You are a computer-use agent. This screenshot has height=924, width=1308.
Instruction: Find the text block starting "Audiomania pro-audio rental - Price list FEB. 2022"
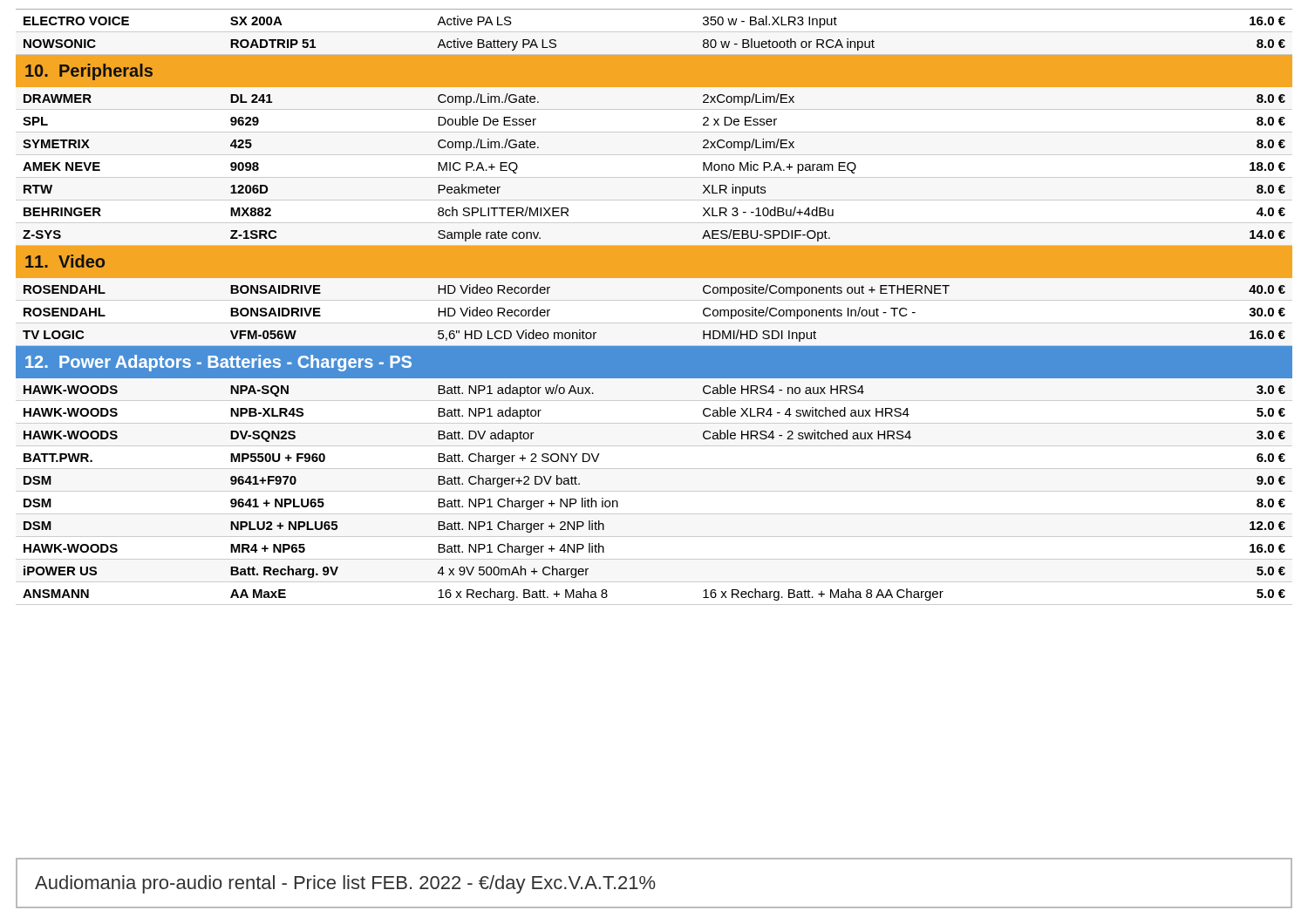point(345,883)
